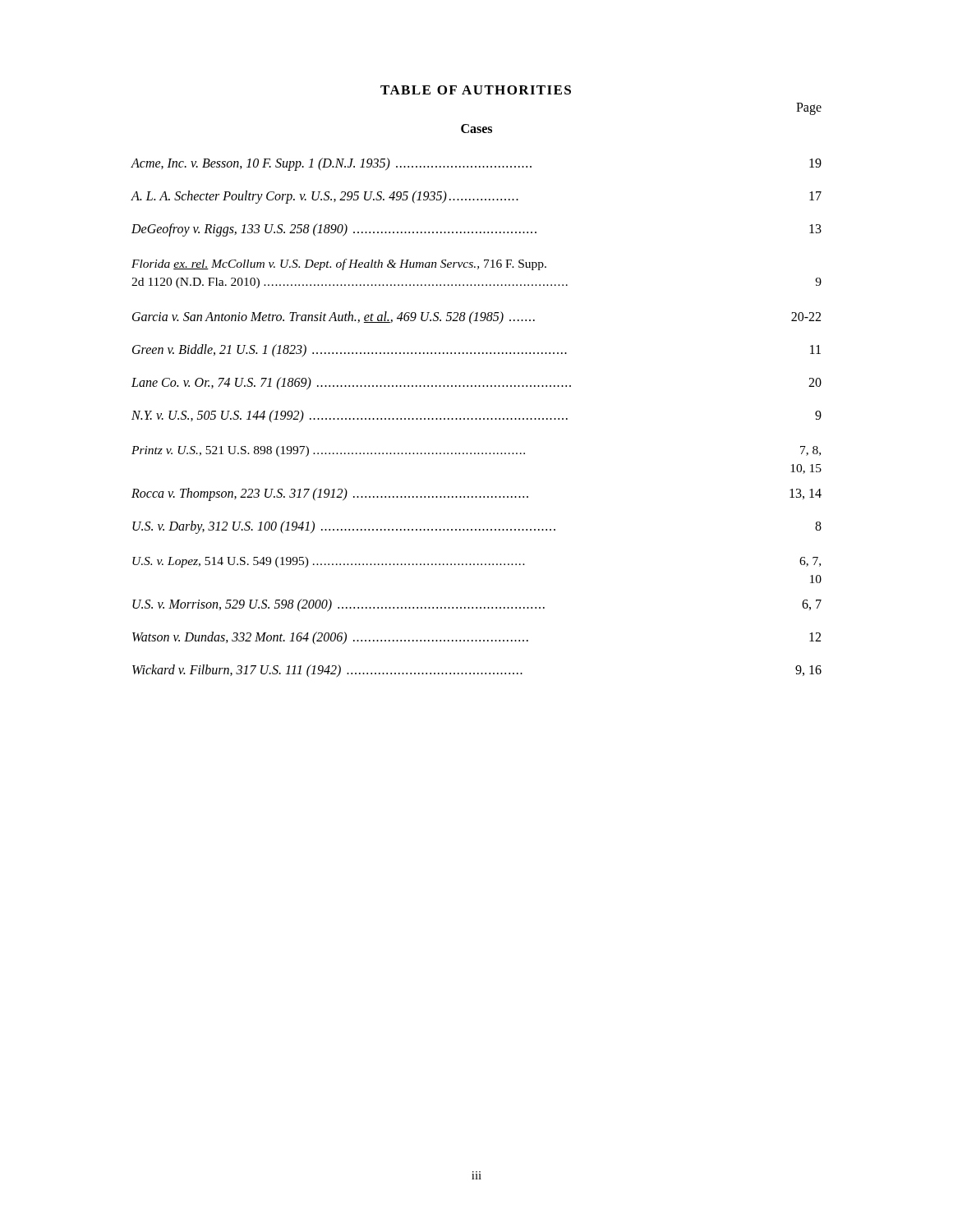Find the block starting "U.S. v. Morrison, 529 U.S."
The width and height of the screenshot is (953, 1232).
coord(476,604)
